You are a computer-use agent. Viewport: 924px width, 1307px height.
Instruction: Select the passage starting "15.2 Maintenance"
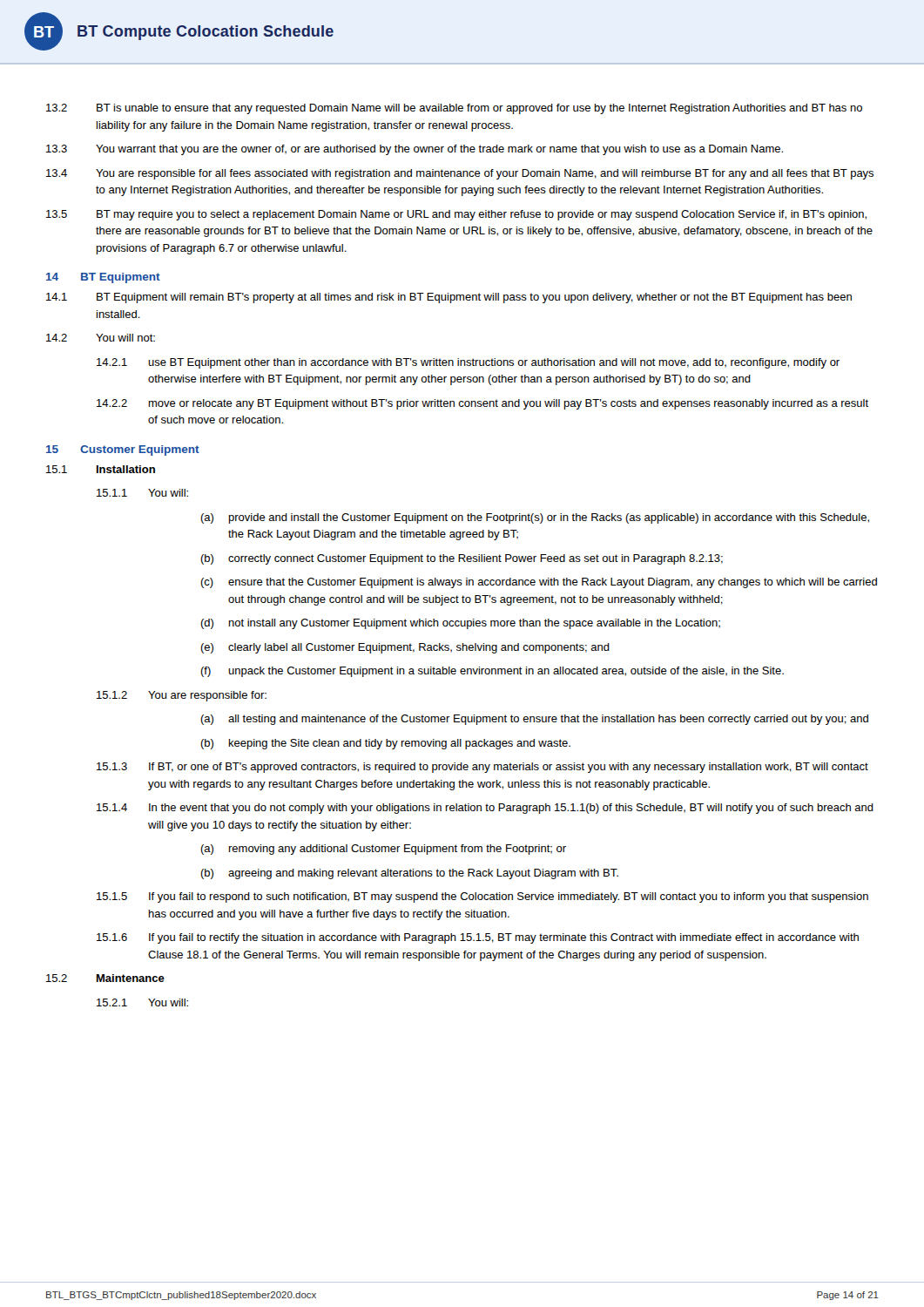click(105, 978)
